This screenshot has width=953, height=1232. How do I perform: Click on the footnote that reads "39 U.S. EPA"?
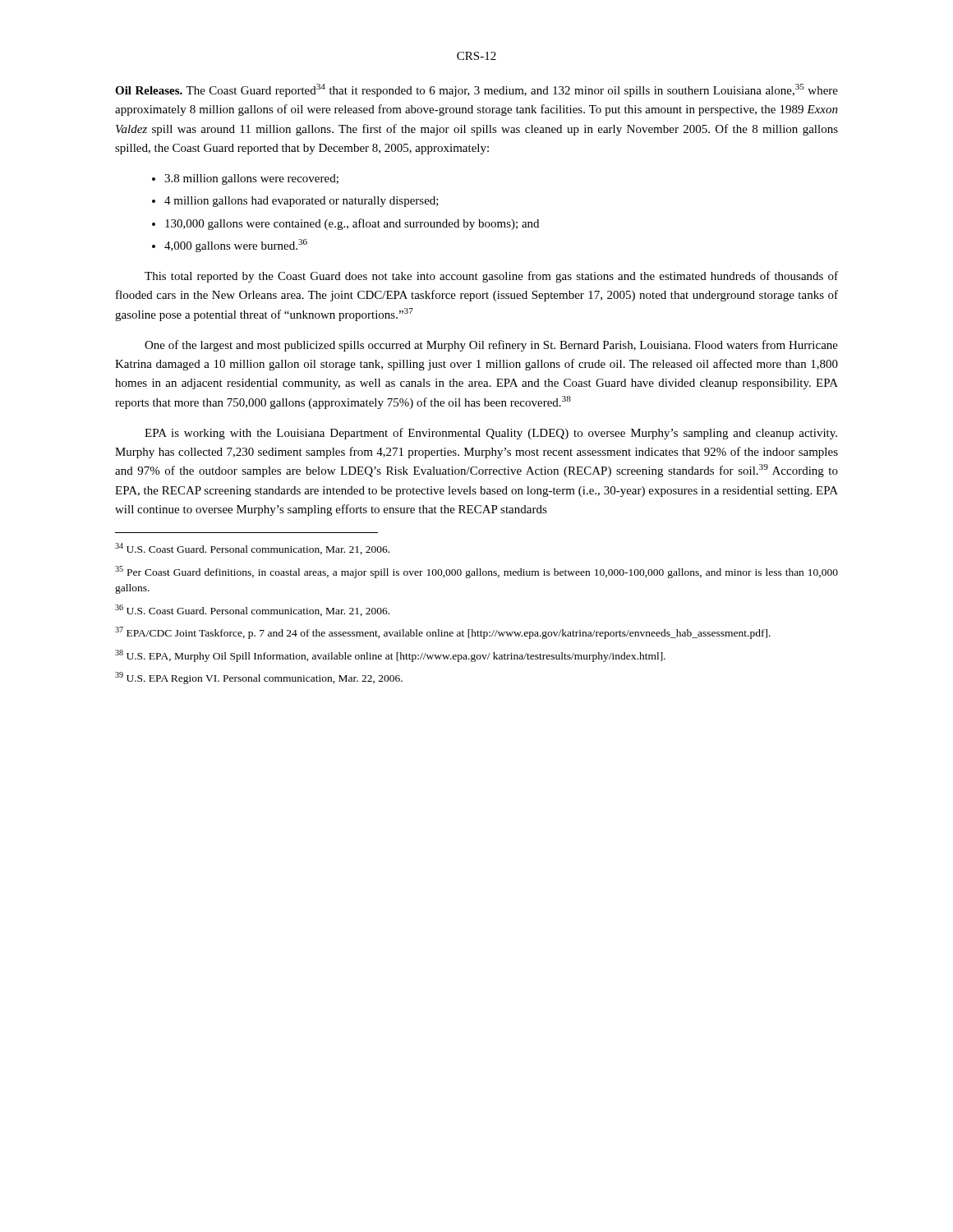(x=259, y=677)
